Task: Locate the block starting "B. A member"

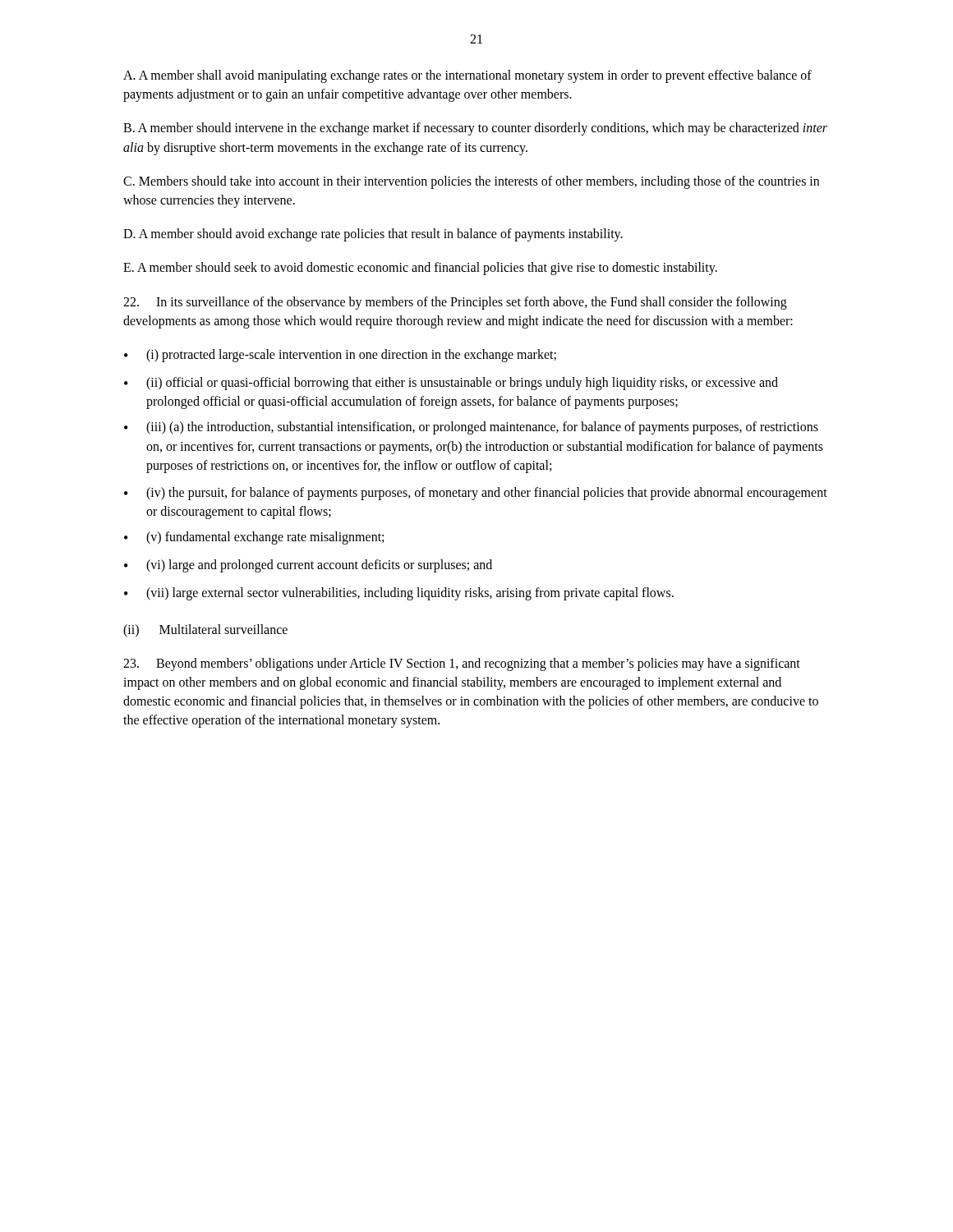Action: (x=475, y=137)
